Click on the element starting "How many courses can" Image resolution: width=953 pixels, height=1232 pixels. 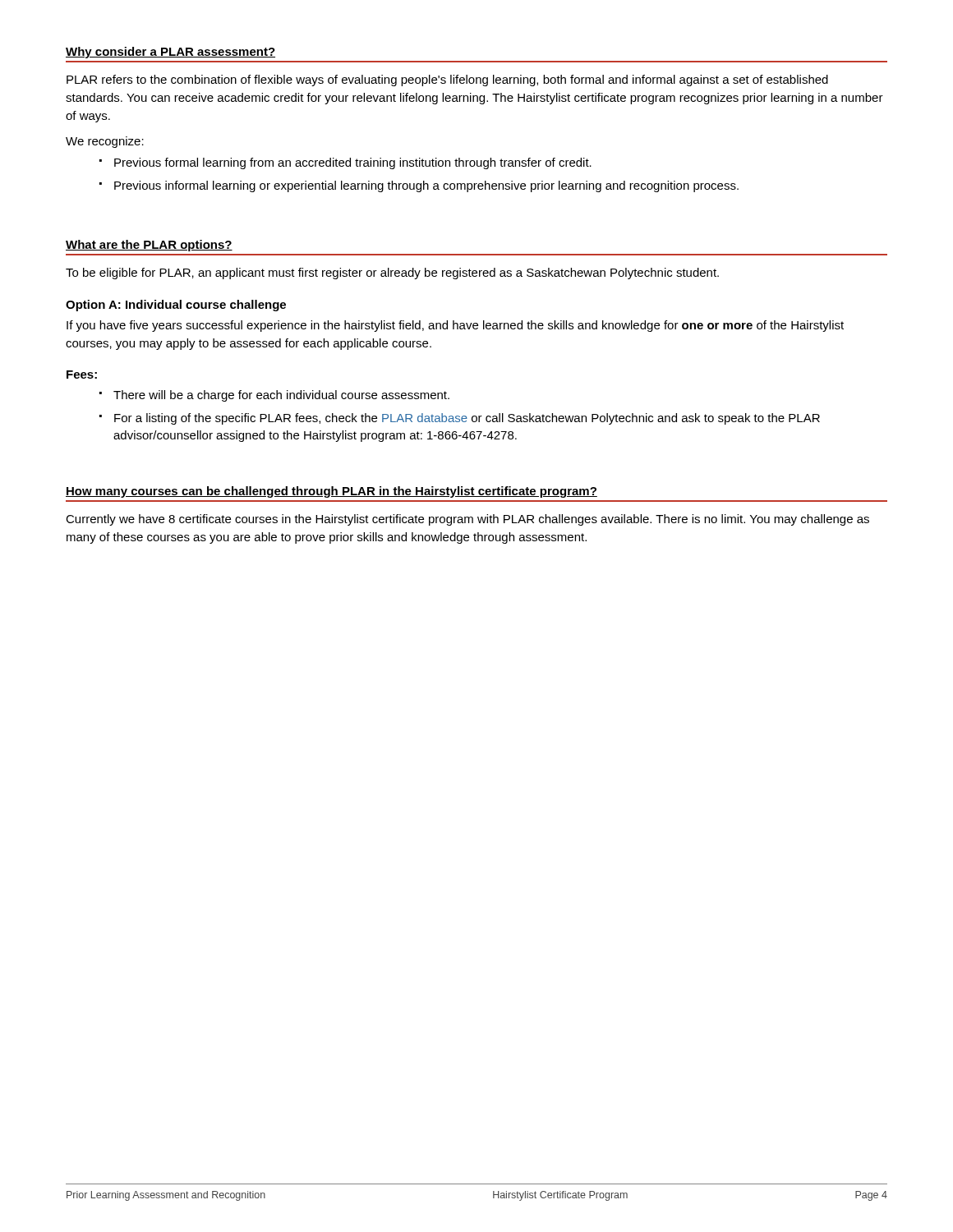(331, 491)
